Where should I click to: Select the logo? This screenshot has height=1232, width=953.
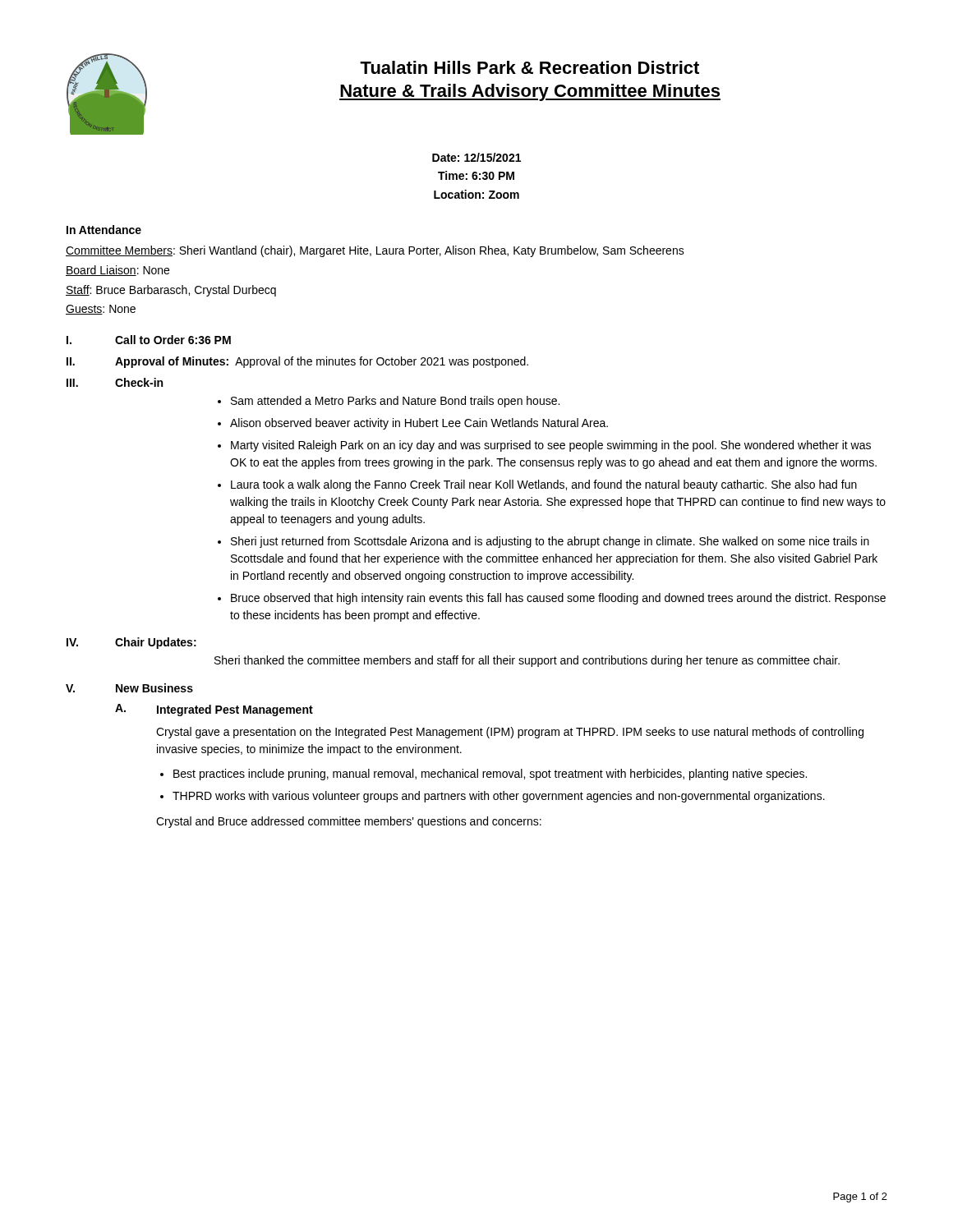tap(111, 95)
